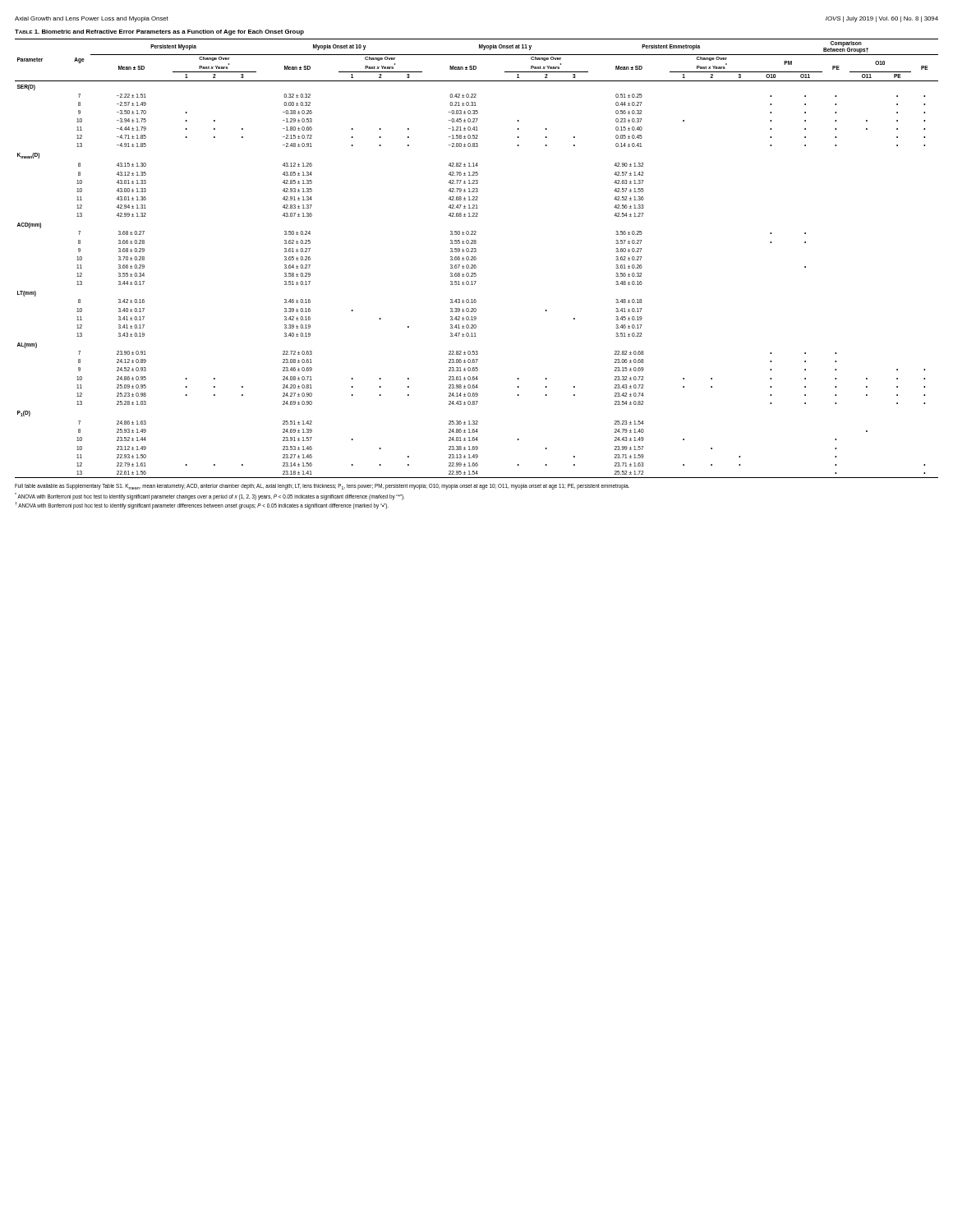Select the title that reads "TABLE 1. Biometric"
The image size is (953, 1232).
tap(159, 32)
